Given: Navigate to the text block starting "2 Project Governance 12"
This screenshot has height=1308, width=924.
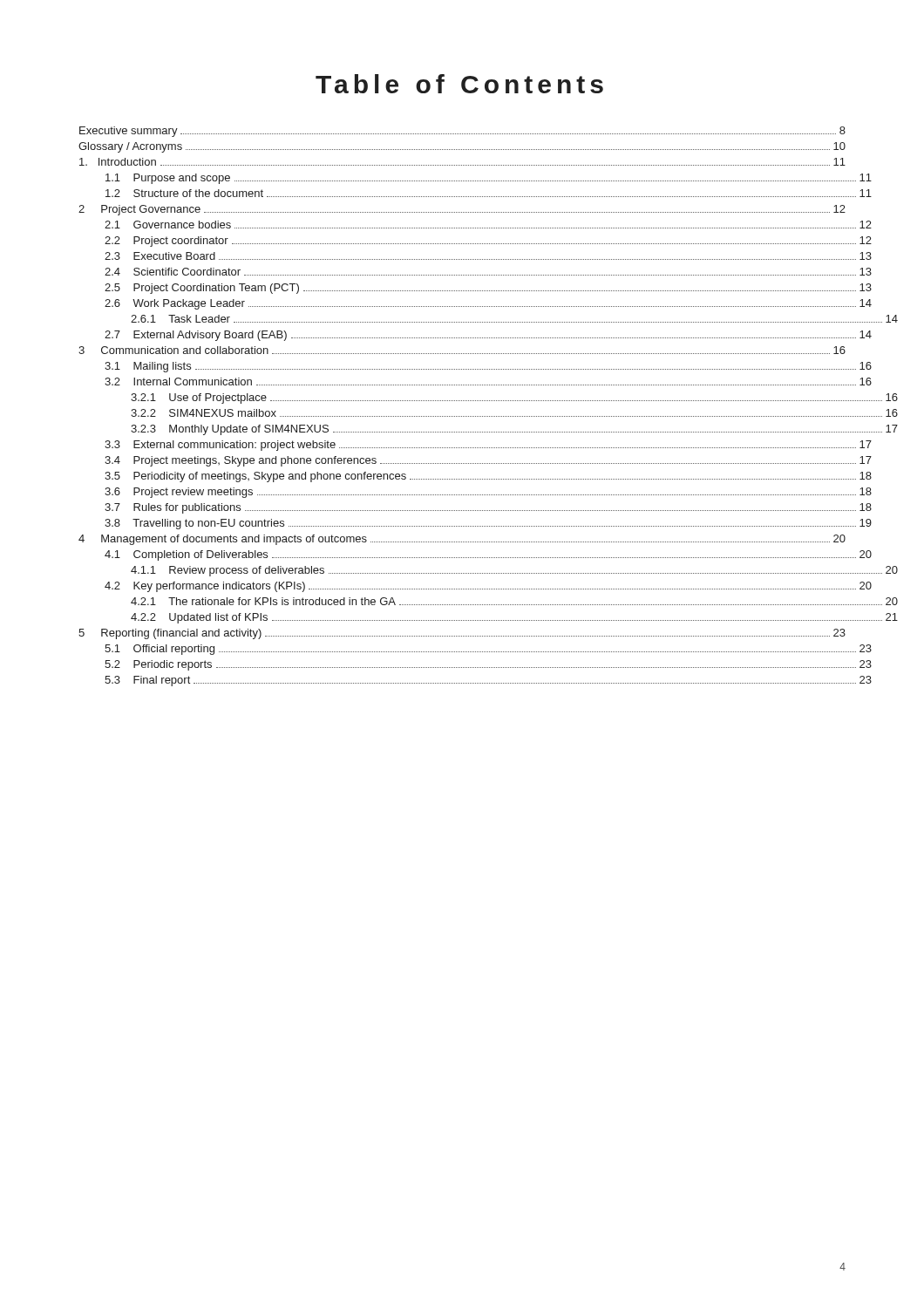Looking at the screenshot, I should click(462, 209).
